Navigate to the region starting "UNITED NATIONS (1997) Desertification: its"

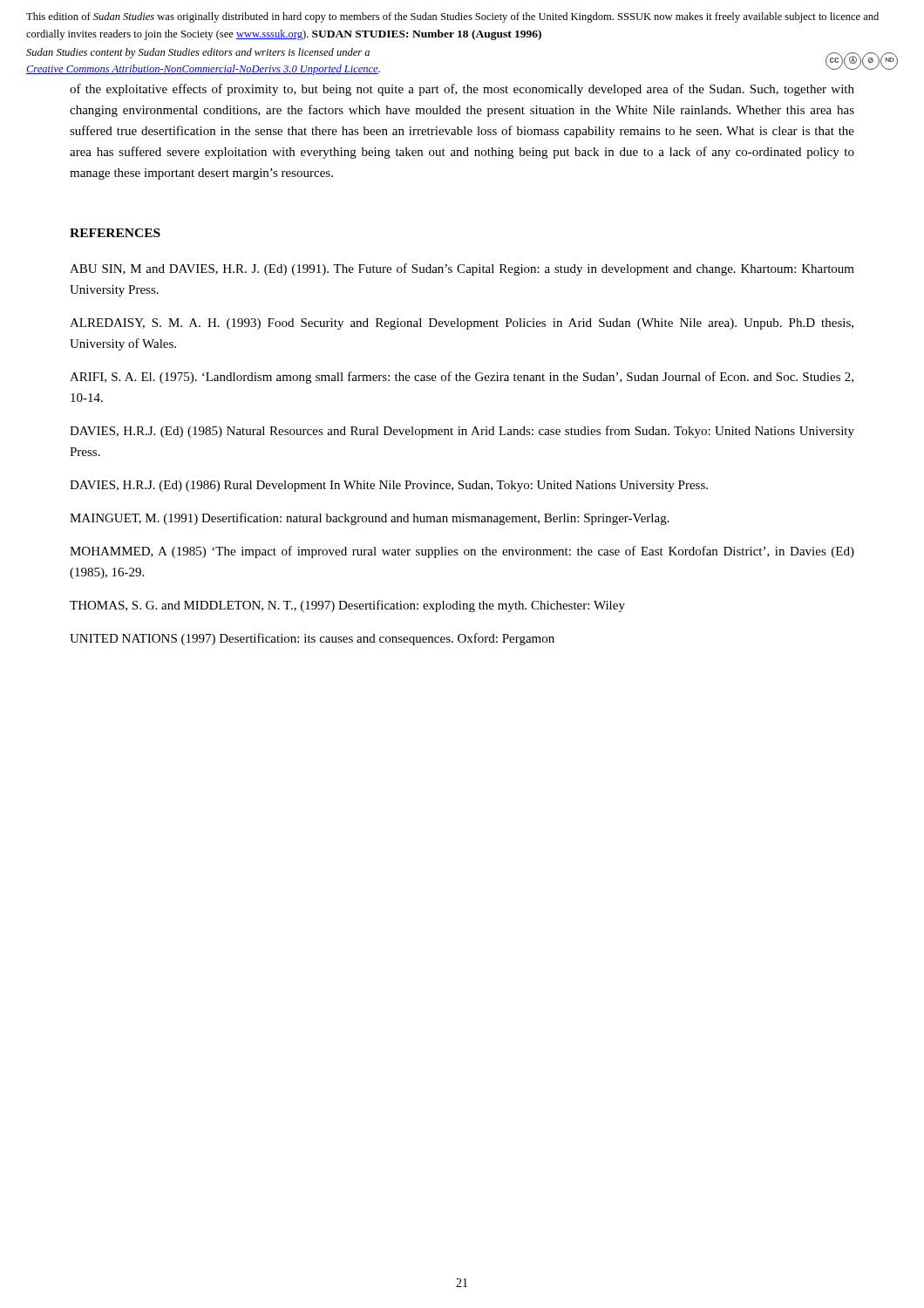coord(312,638)
